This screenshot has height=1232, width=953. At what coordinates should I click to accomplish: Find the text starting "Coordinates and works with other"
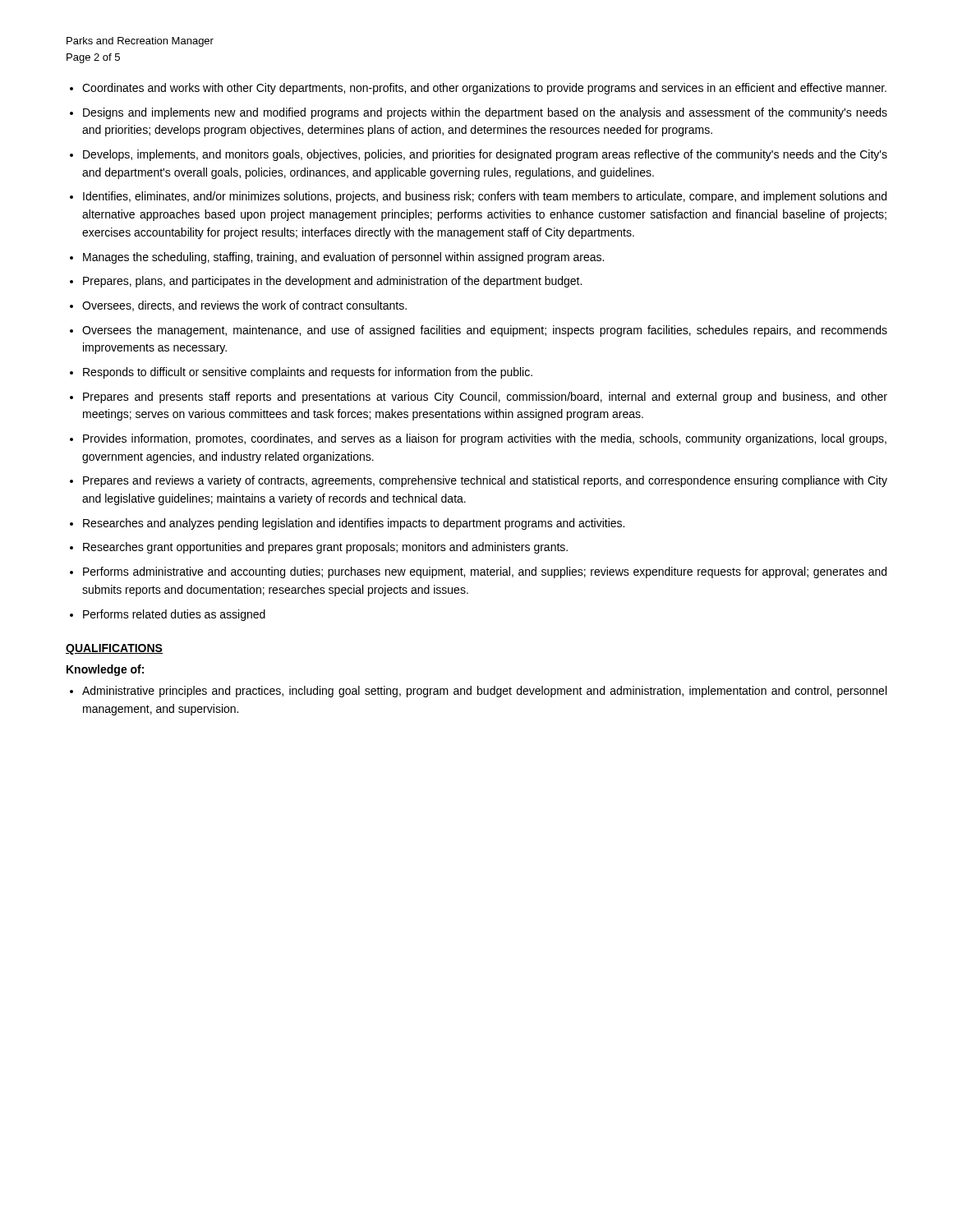tap(485, 89)
